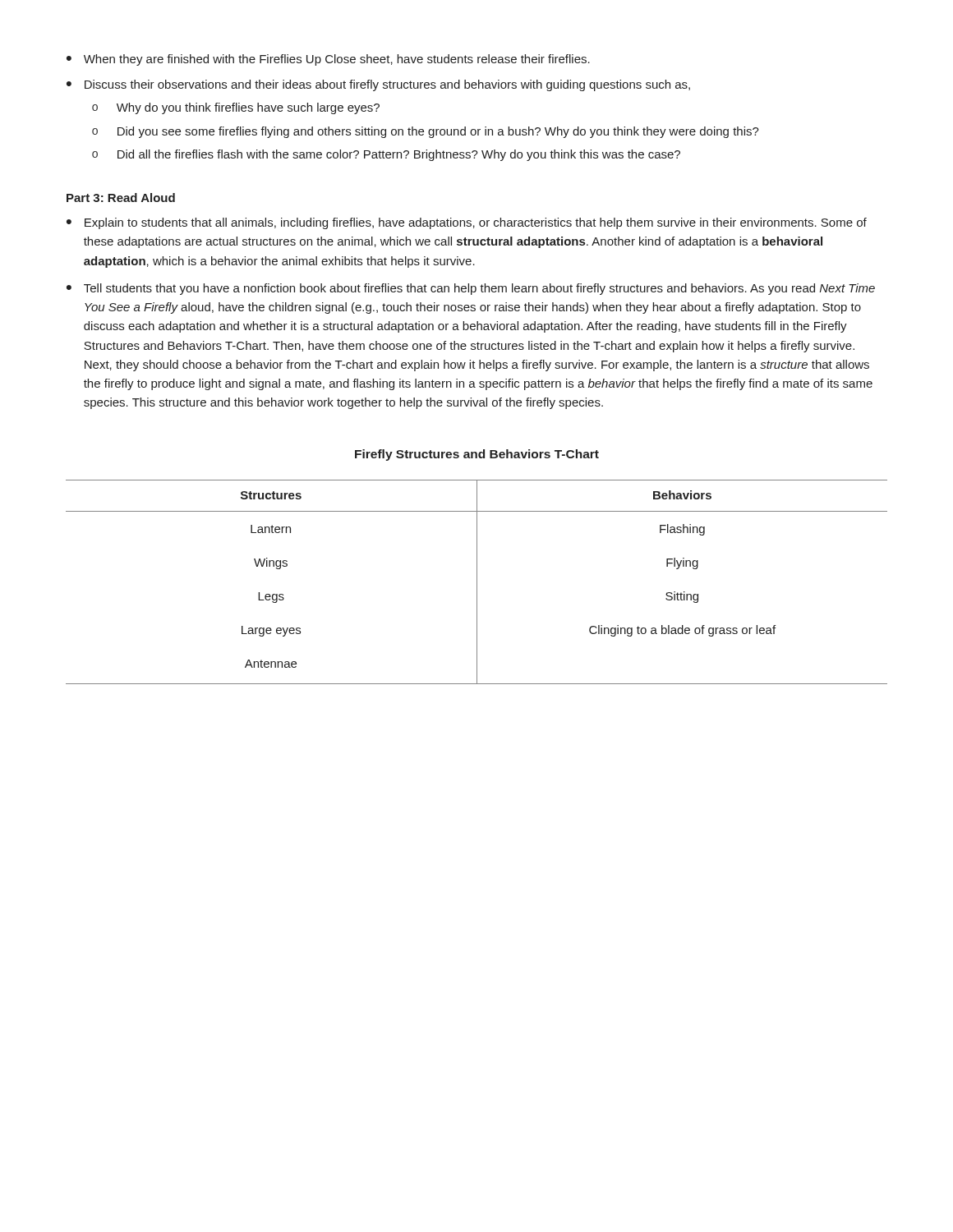Point to the region starting "Firefly Structures and Behaviors T-Chart"
This screenshot has height=1232, width=953.
click(476, 453)
